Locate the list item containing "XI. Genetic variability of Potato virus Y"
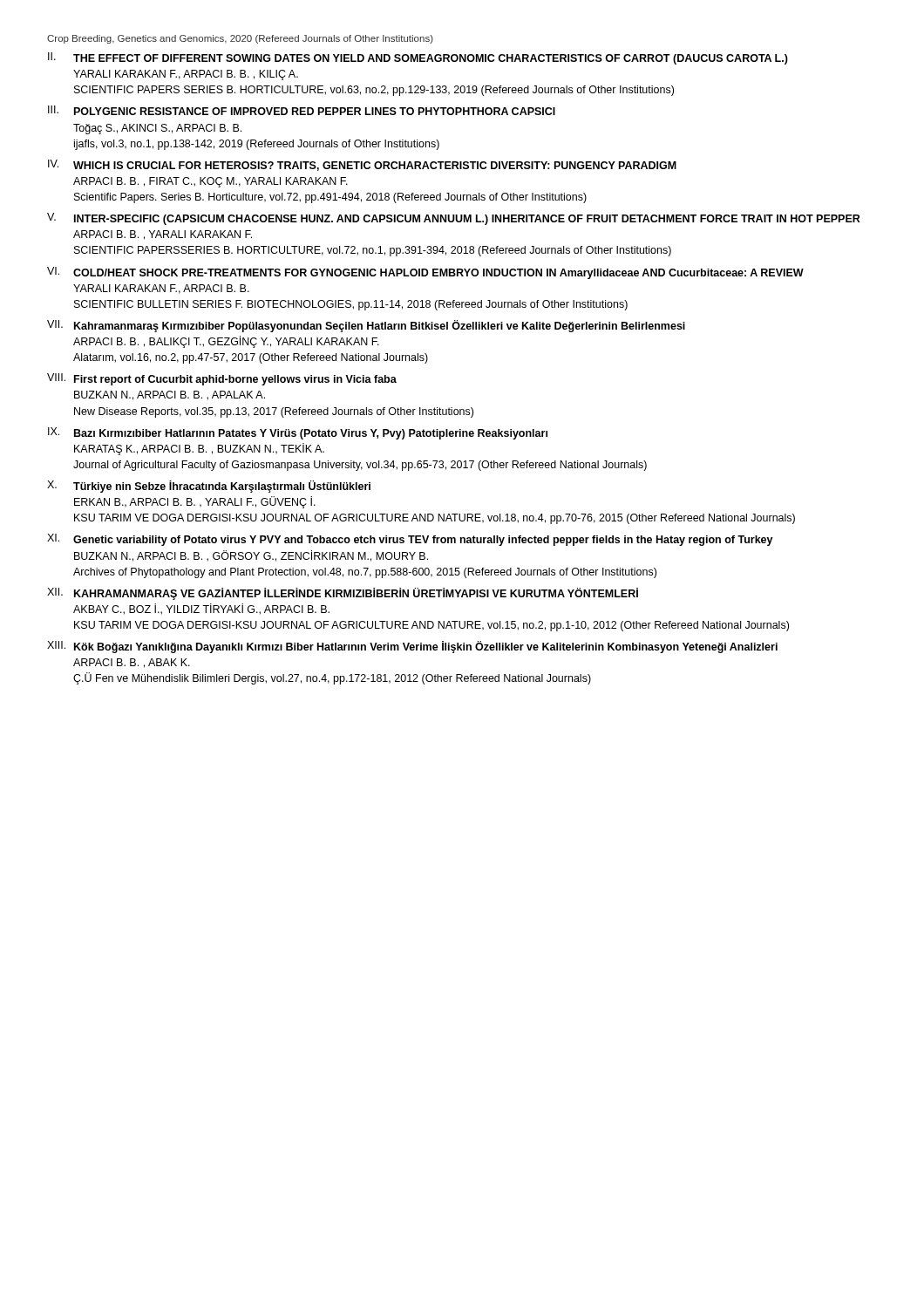 [410, 540]
